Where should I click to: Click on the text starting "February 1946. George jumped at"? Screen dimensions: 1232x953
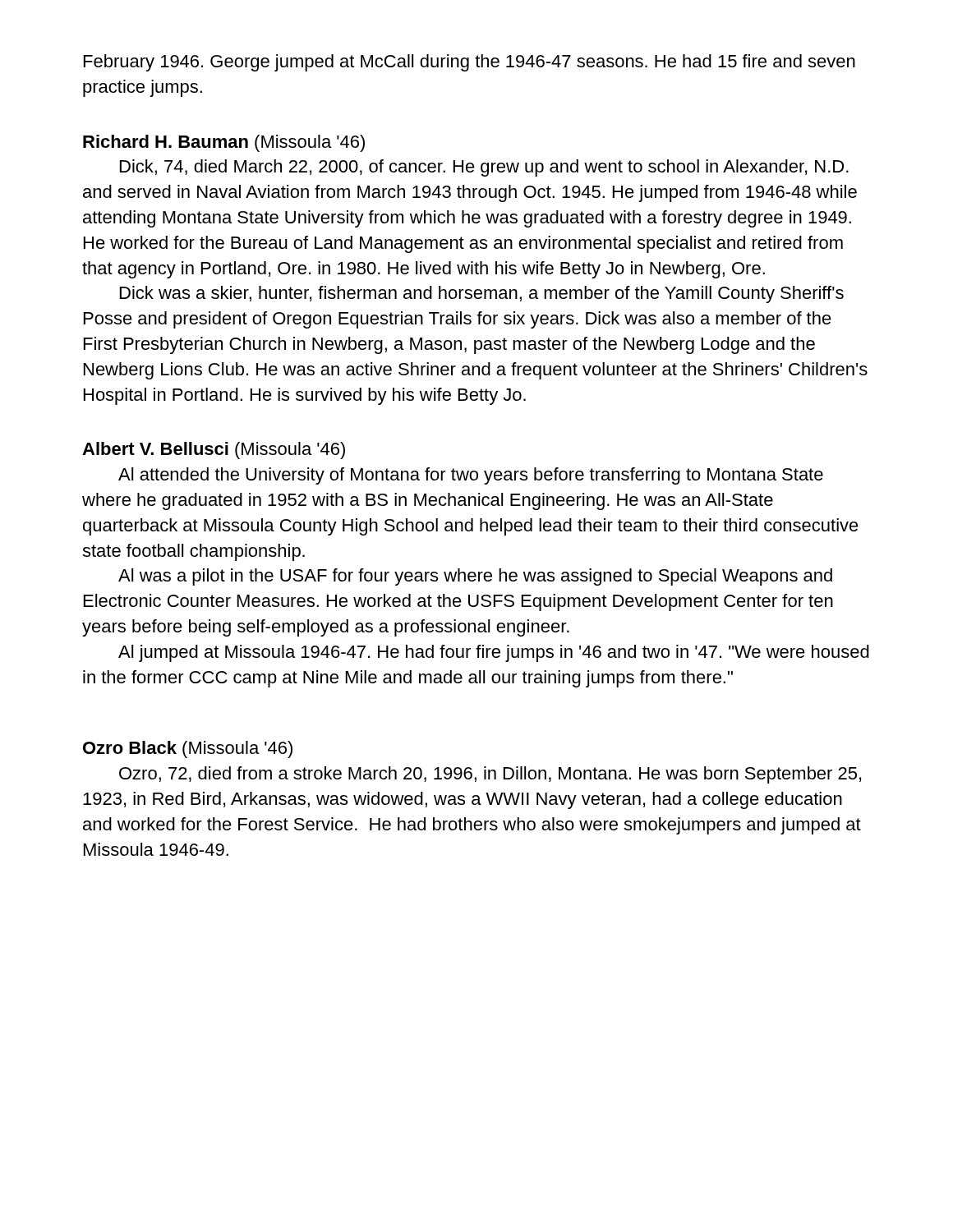(469, 74)
